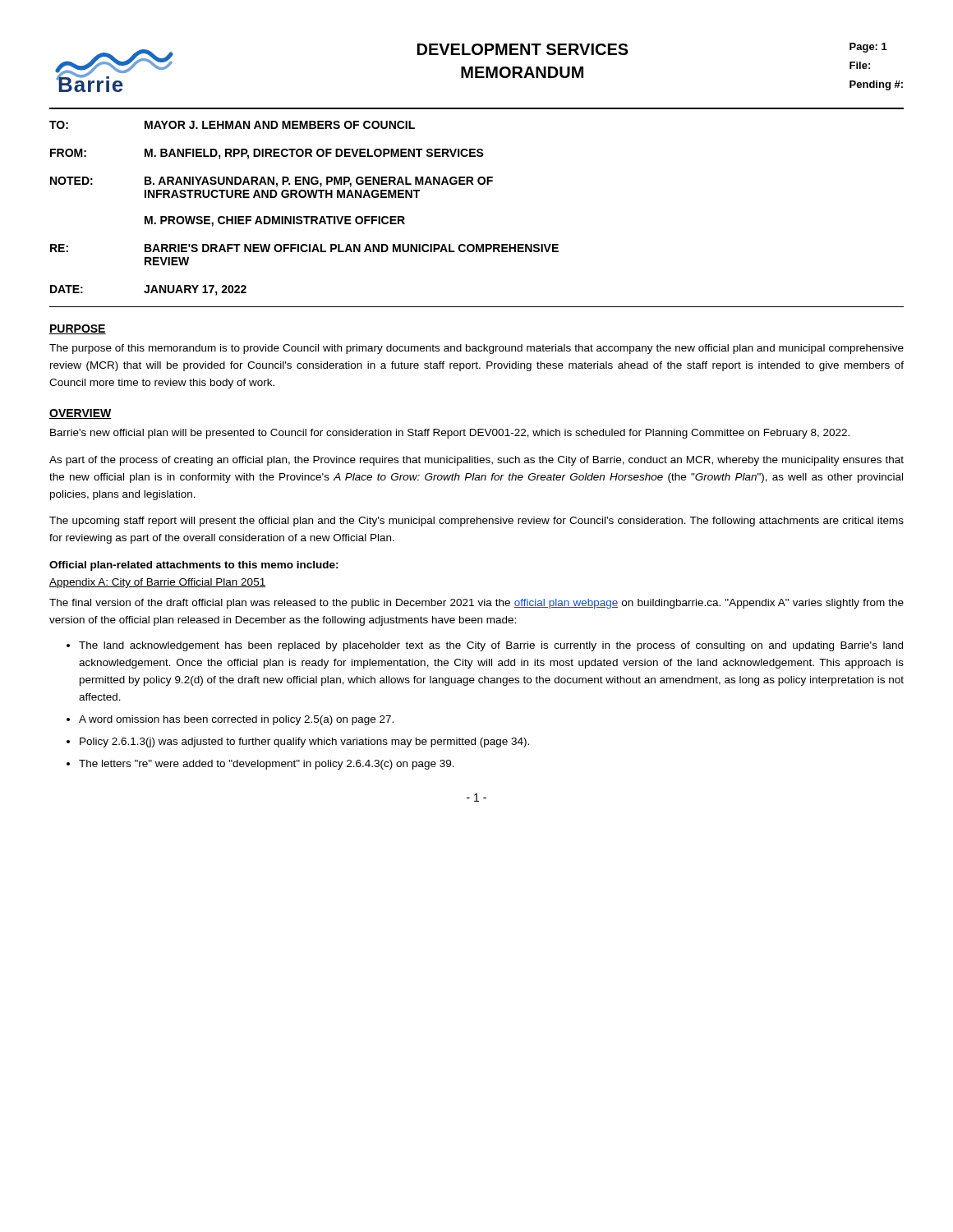Navigate to the element starting "Policy 2.6.1.3(j) was adjusted to further"
This screenshot has height=1232, width=953.
(305, 741)
